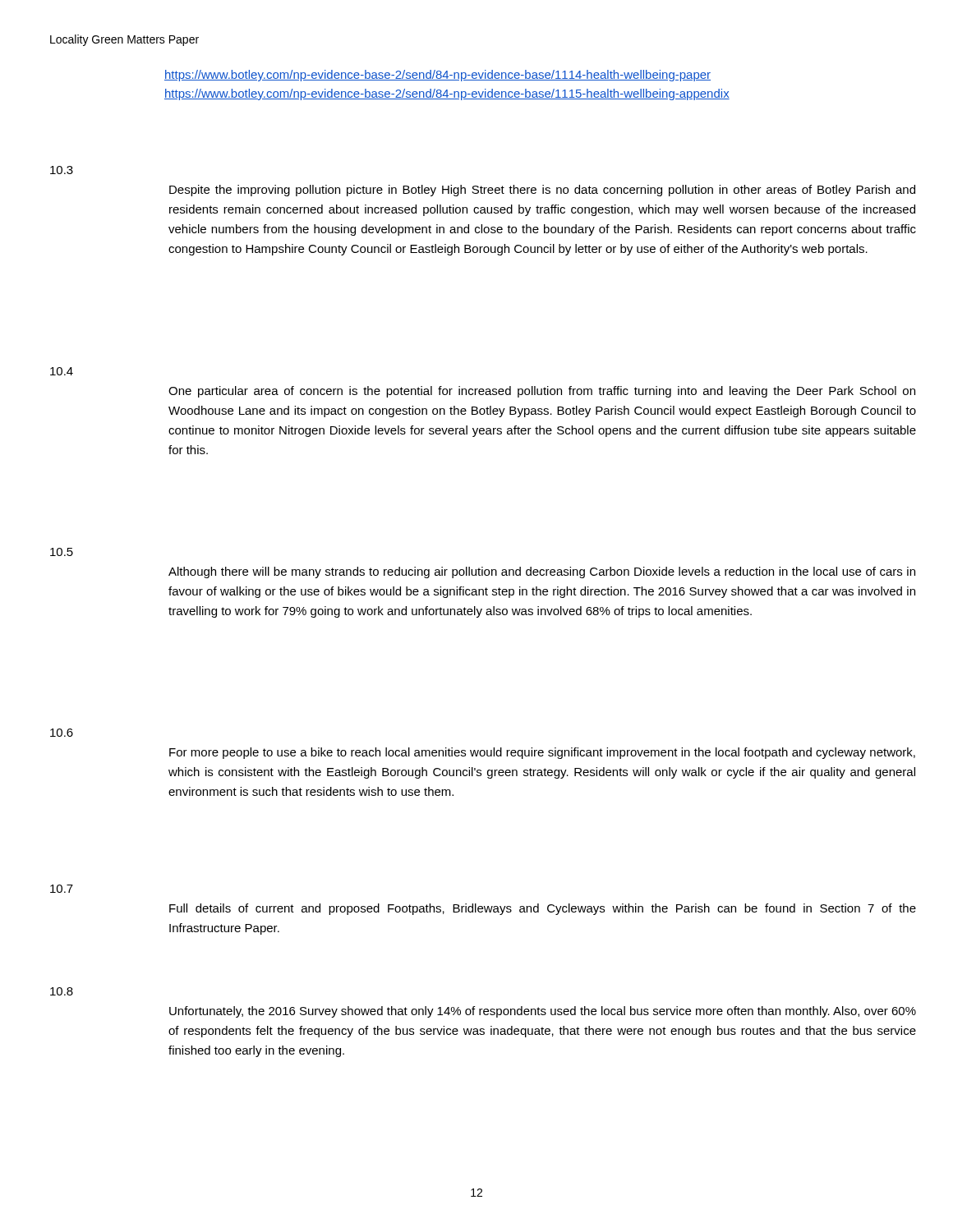Locate the region starting "5Although there will be many"
953x1232 pixels.
(x=476, y=582)
